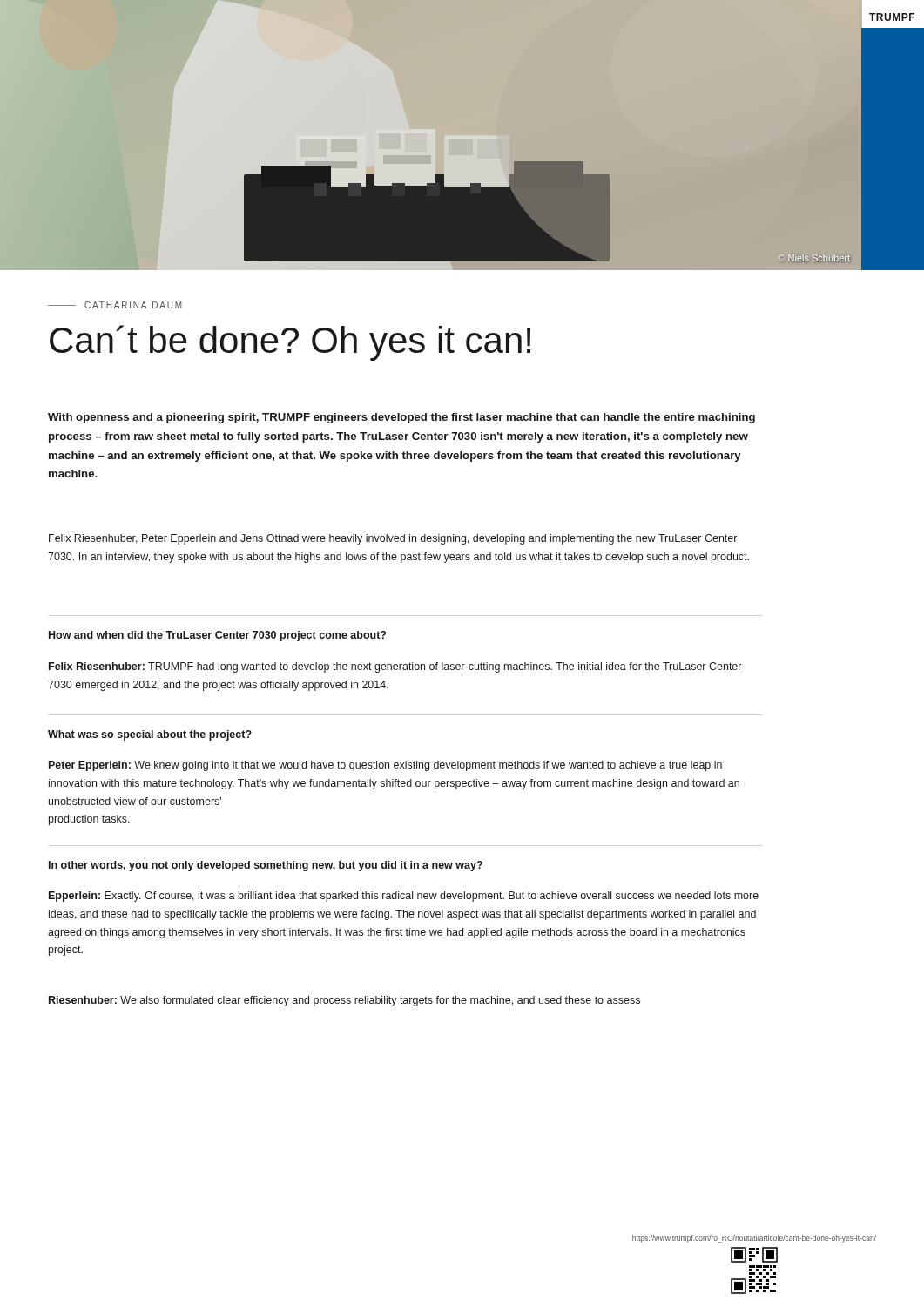This screenshot has height=1307, width=924.
Task: Find the block starting "Epperlein: Exactly. Of course, it was"
Action: click(403, 923)
